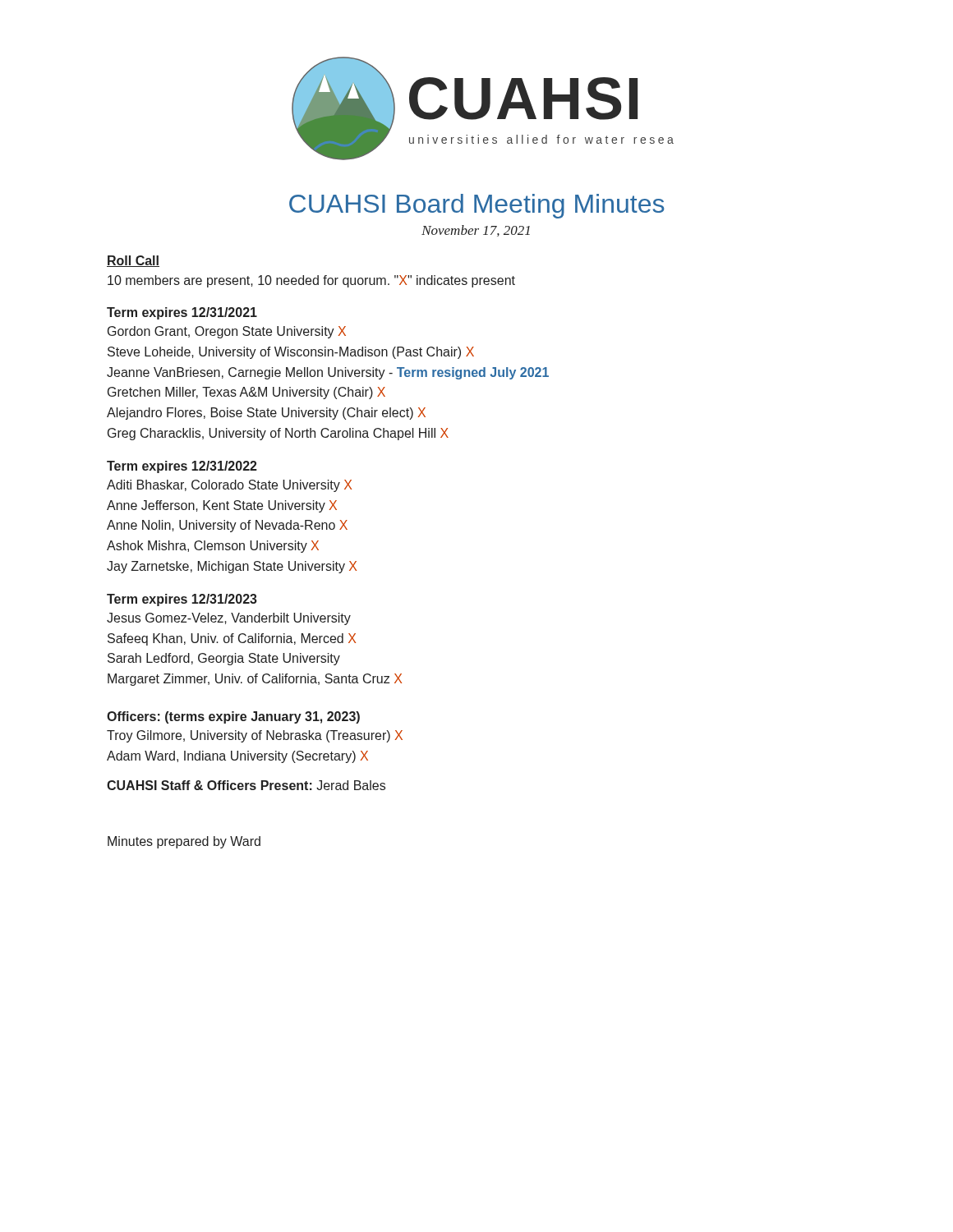The height and width of the screenshot is (1232, 953).
Task: Click where it says "Term expires 12/31/2022"
Action: [x=182, y=466]
